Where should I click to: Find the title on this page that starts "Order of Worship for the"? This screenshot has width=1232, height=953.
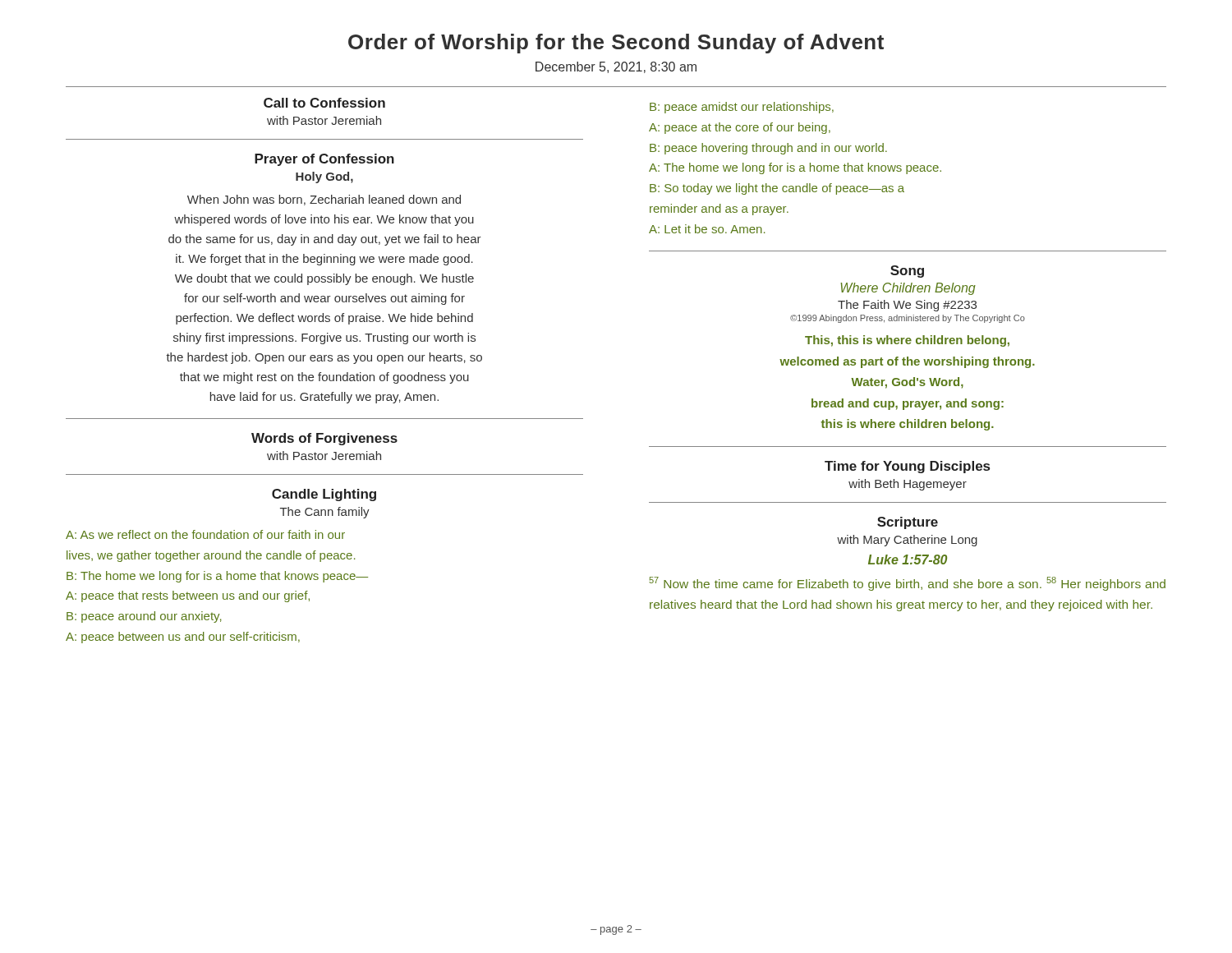(x=616, y=42)
